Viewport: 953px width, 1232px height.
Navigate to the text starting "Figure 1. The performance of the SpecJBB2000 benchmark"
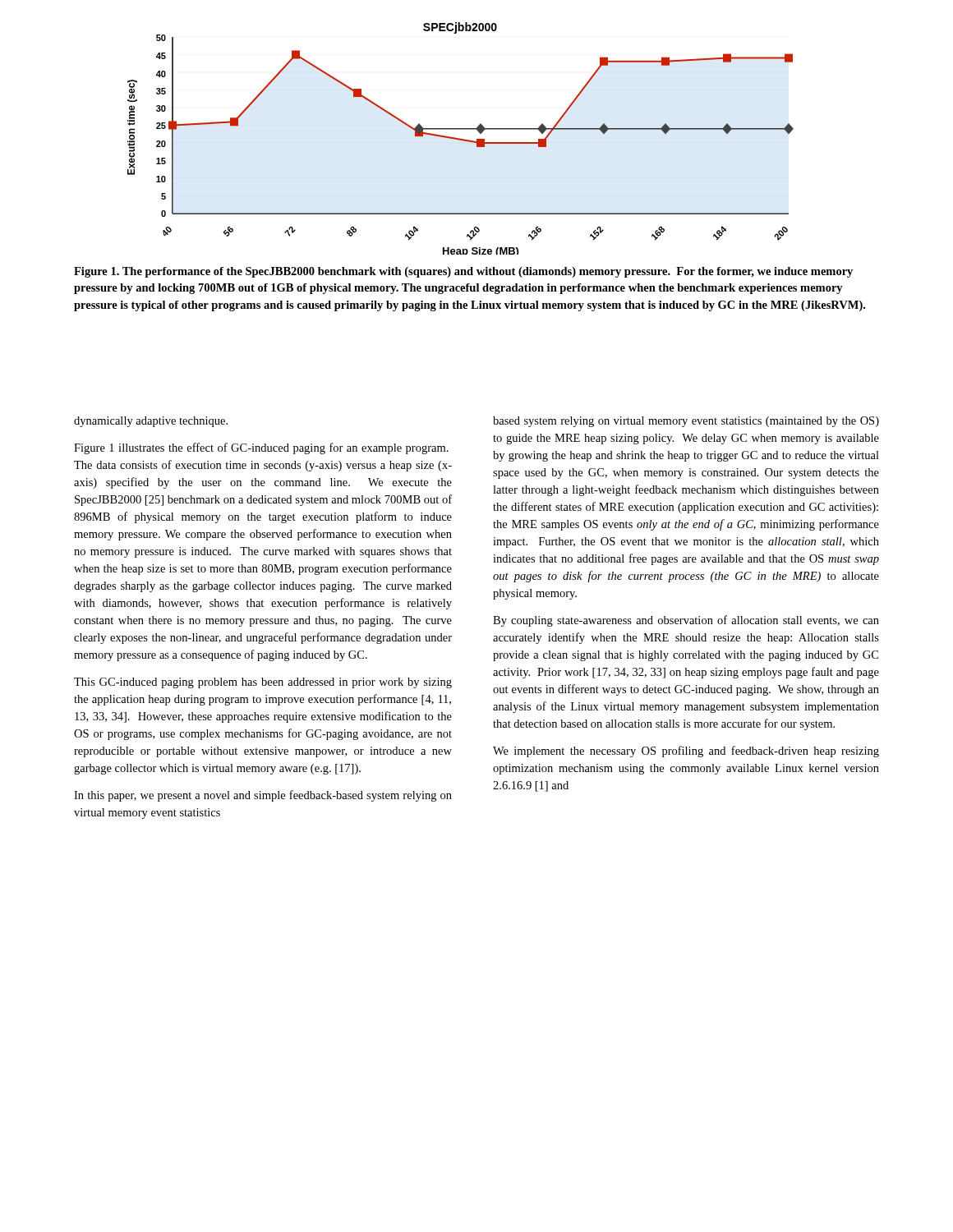coord(470,288)
